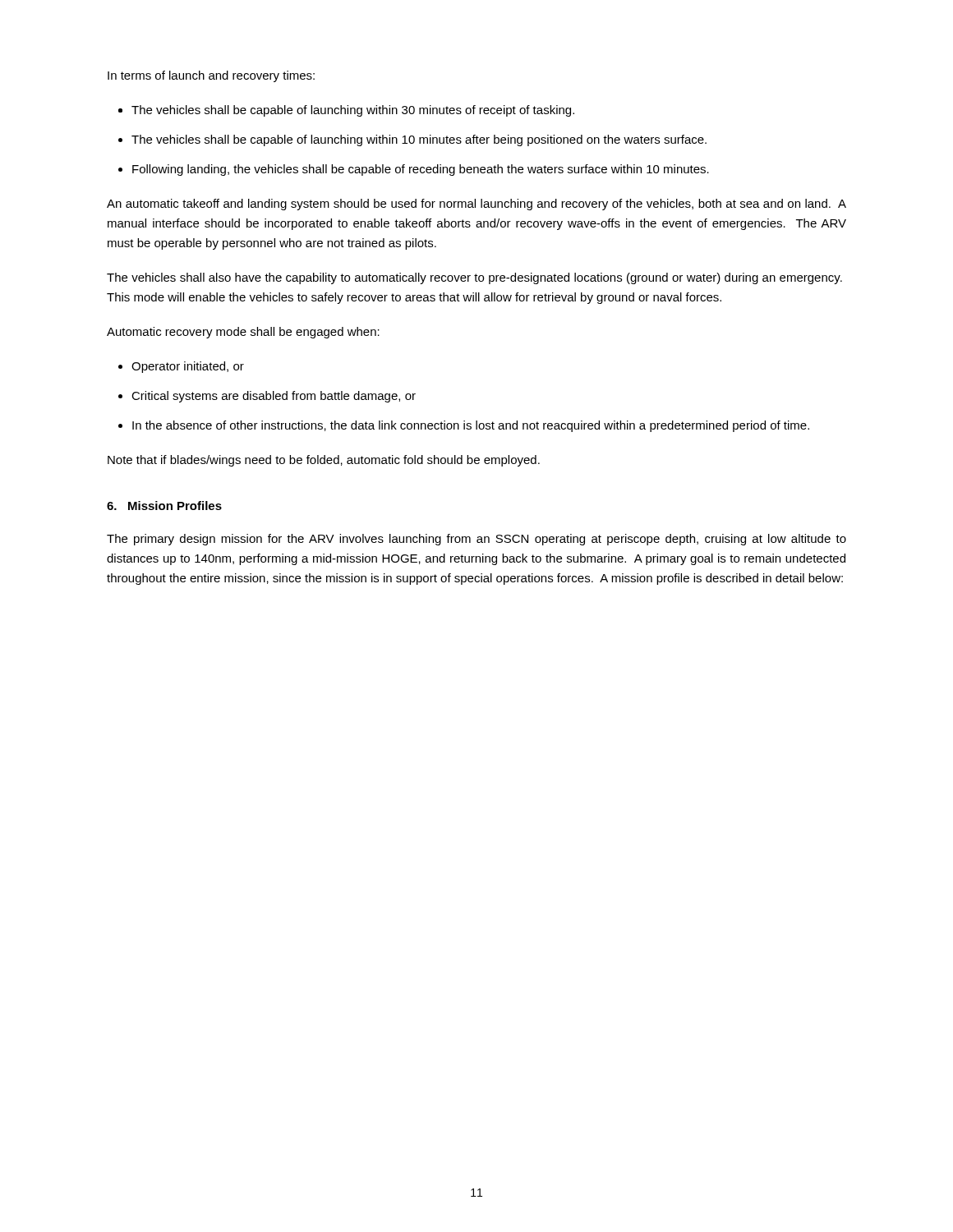Find the passage starting "Operator initiated, or"
This screenshot has height=1232, width=953.
point(188,367)
